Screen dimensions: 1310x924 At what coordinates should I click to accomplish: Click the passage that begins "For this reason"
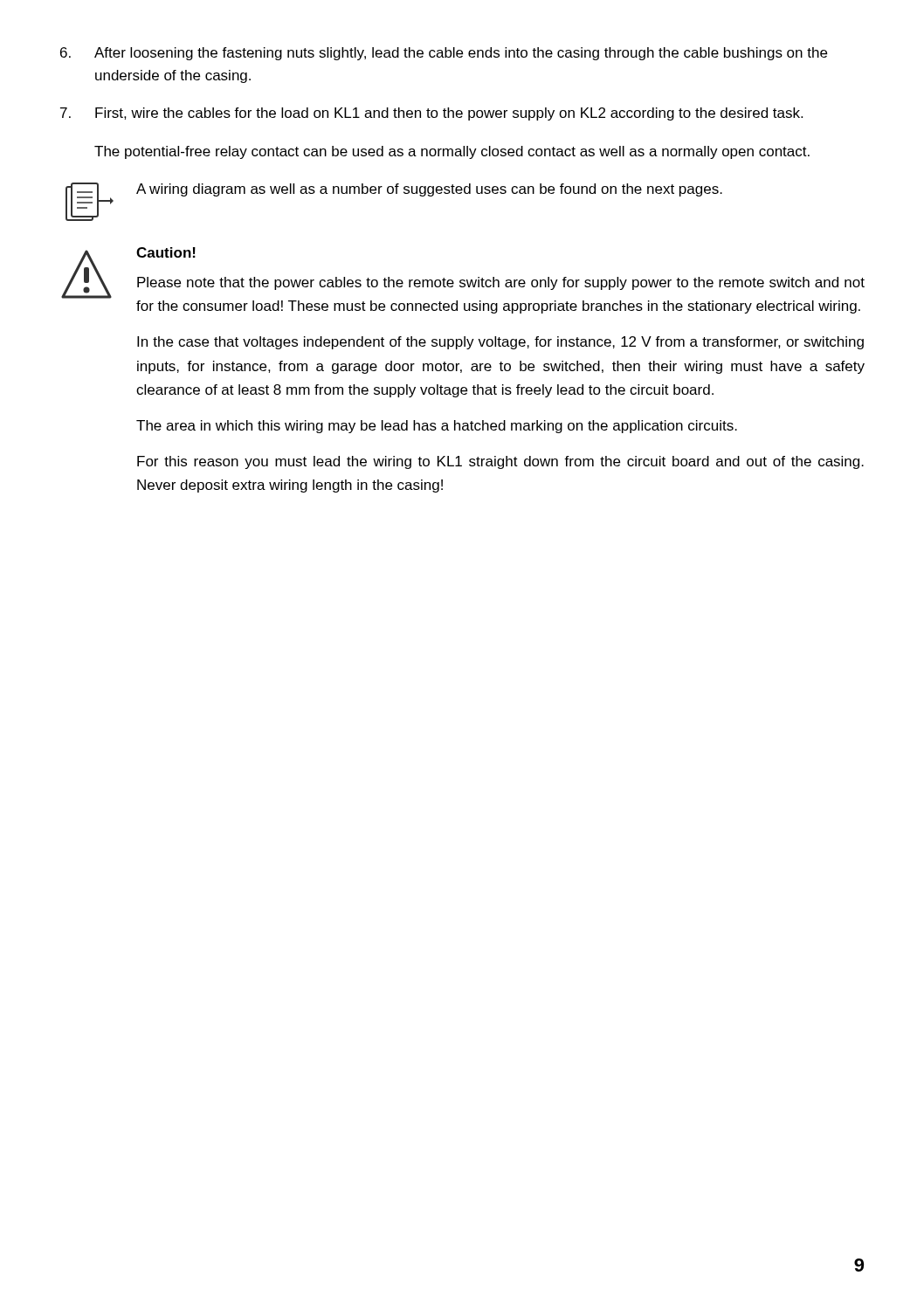point(500,474)
